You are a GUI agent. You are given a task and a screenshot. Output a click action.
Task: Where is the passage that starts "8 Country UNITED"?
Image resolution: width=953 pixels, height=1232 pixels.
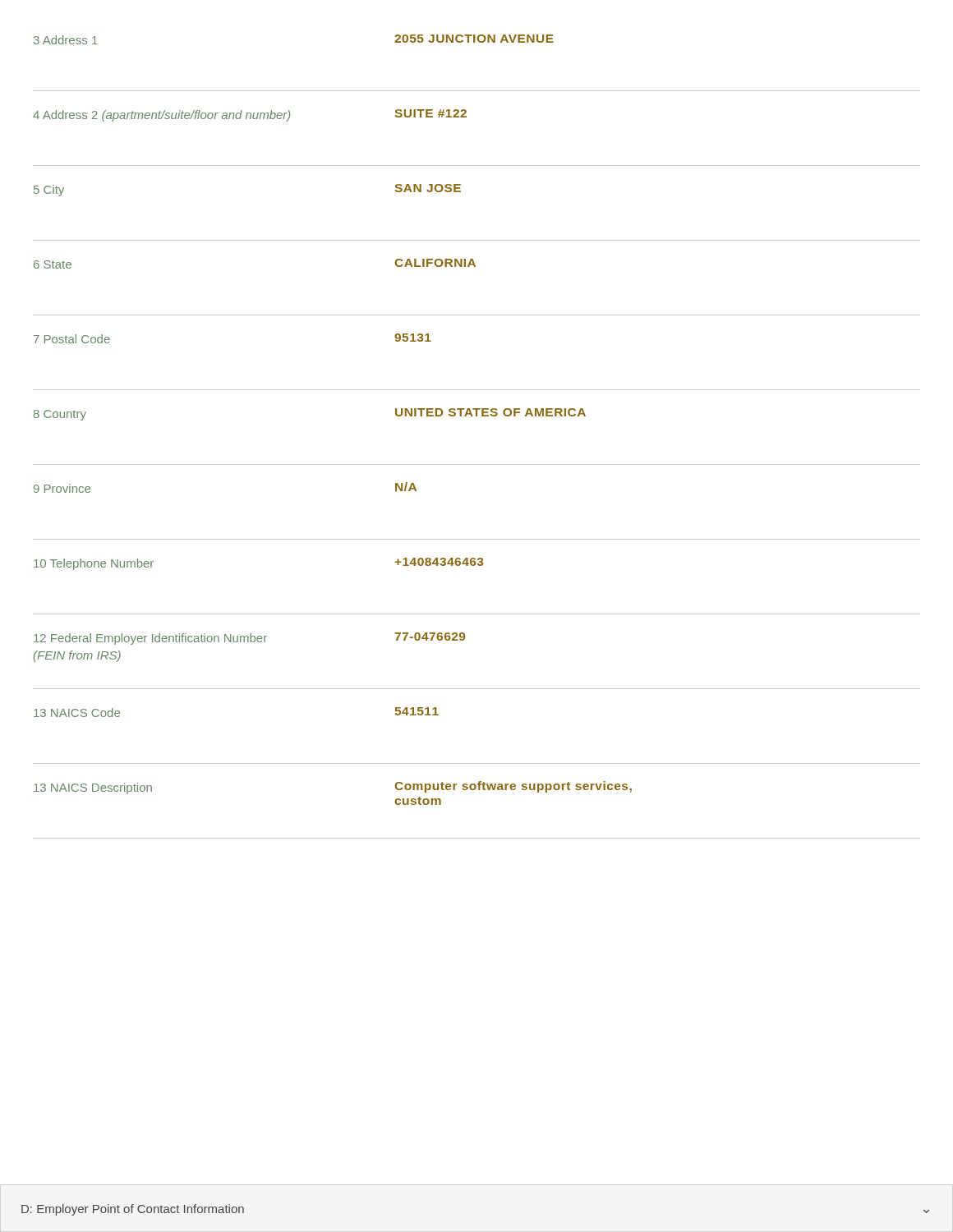click(476, 414)
